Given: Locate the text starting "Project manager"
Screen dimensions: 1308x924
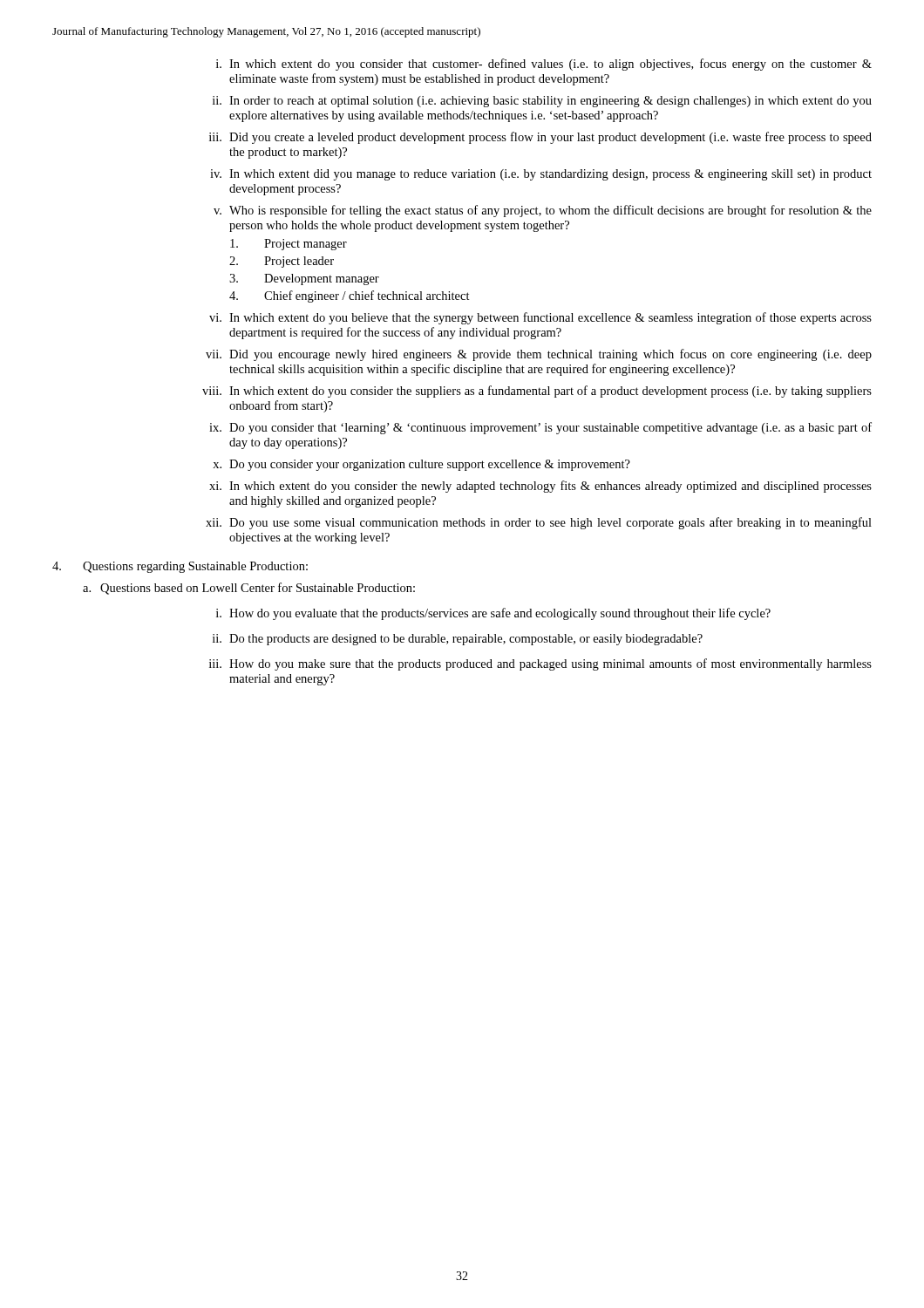Looking at the screenshot, I should pyautogui.click(x=284, y=244).
